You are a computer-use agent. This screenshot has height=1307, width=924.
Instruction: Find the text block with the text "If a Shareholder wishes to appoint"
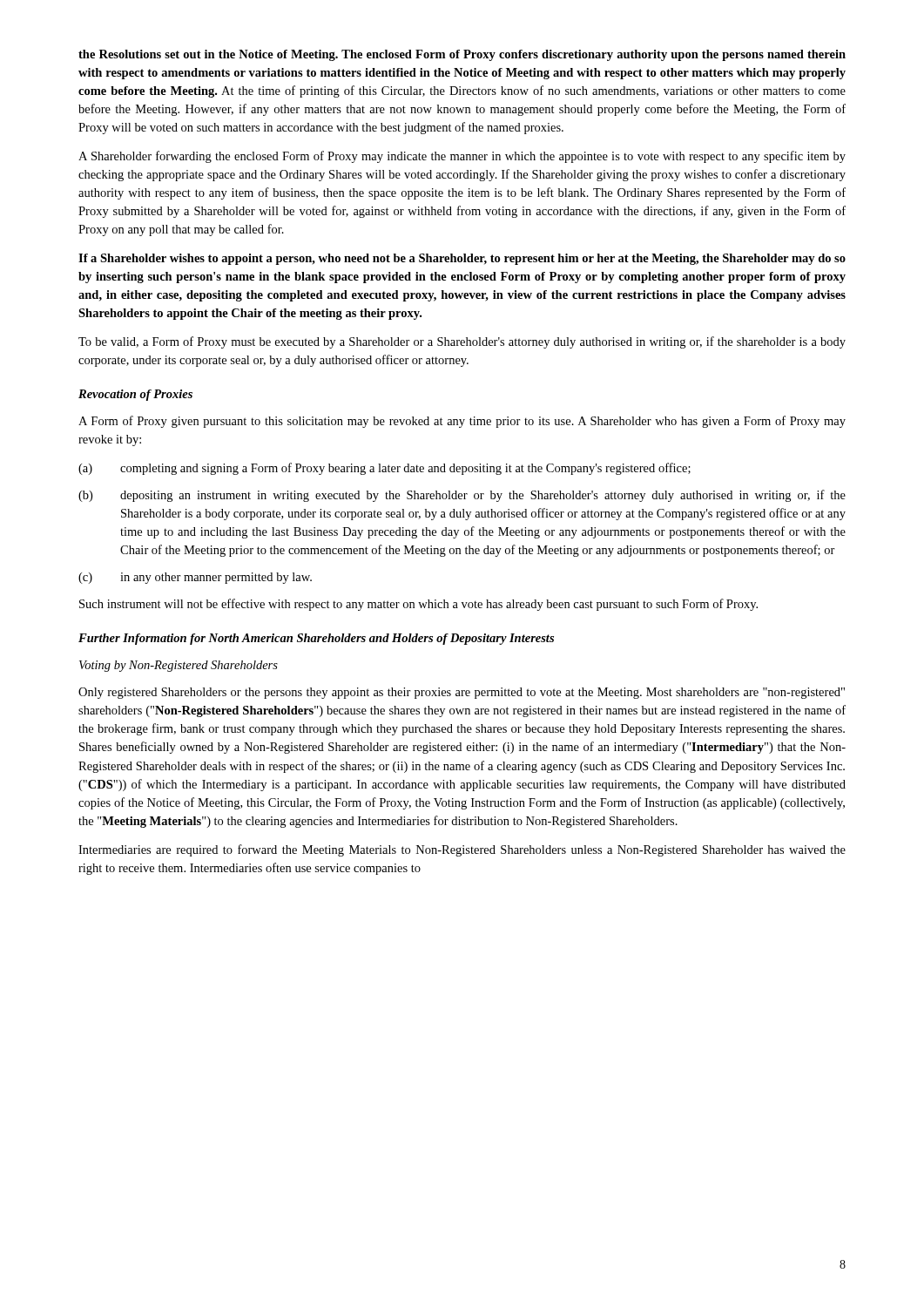462,286
